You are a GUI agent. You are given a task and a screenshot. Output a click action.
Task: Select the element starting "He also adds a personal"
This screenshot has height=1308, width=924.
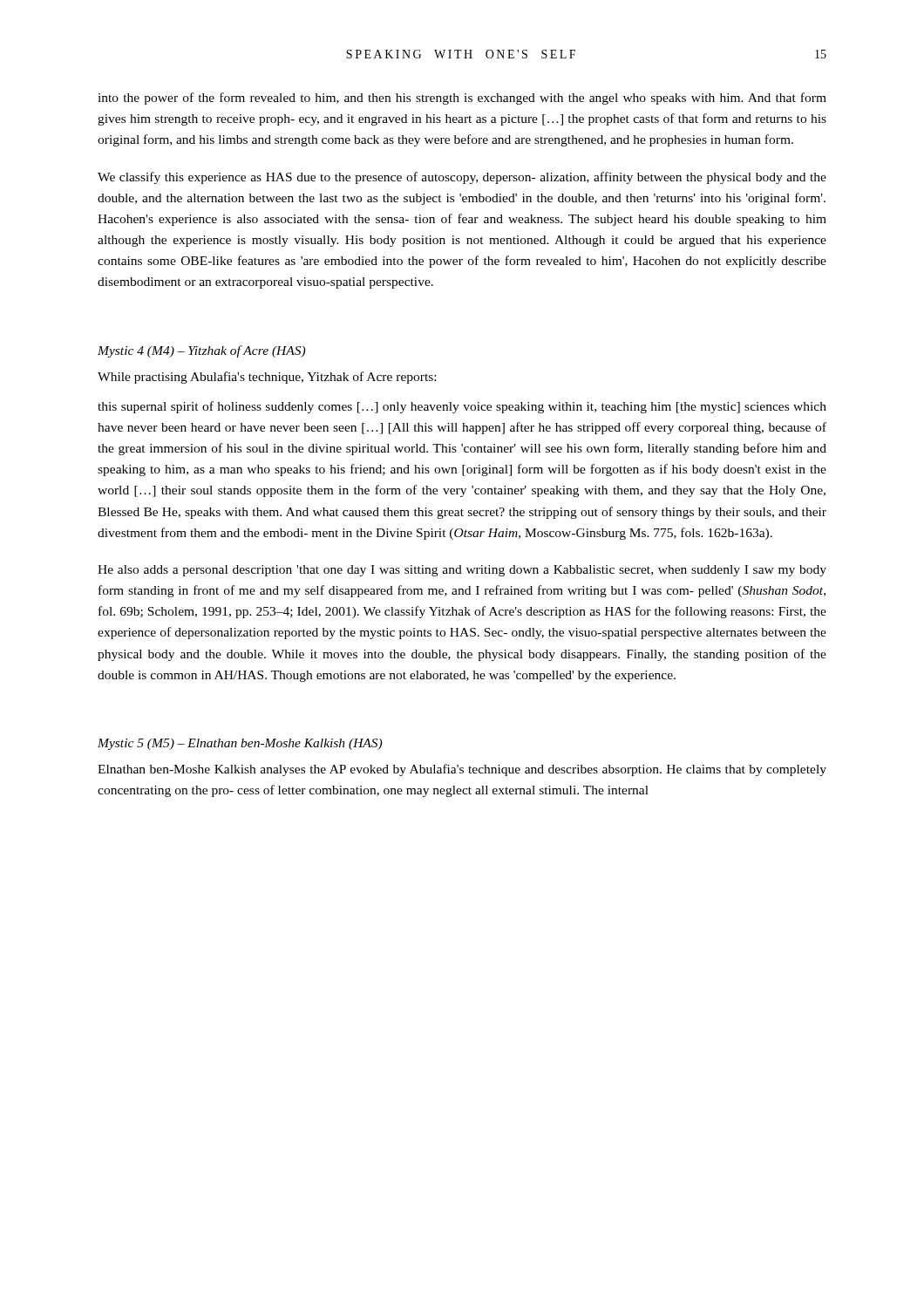(x=462, y=622)
